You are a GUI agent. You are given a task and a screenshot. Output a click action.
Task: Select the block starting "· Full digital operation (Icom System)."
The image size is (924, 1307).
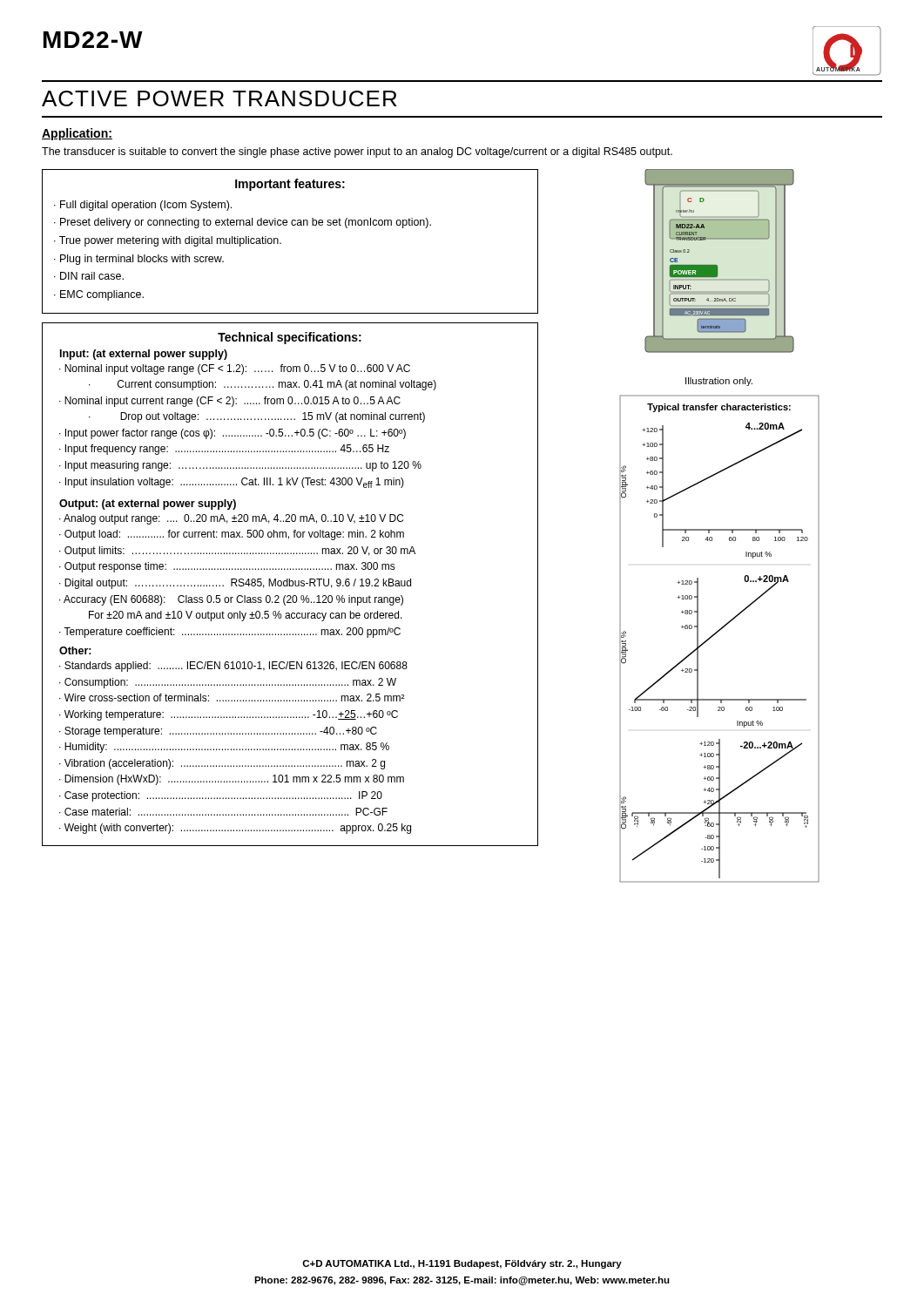[x=143, y=205]
